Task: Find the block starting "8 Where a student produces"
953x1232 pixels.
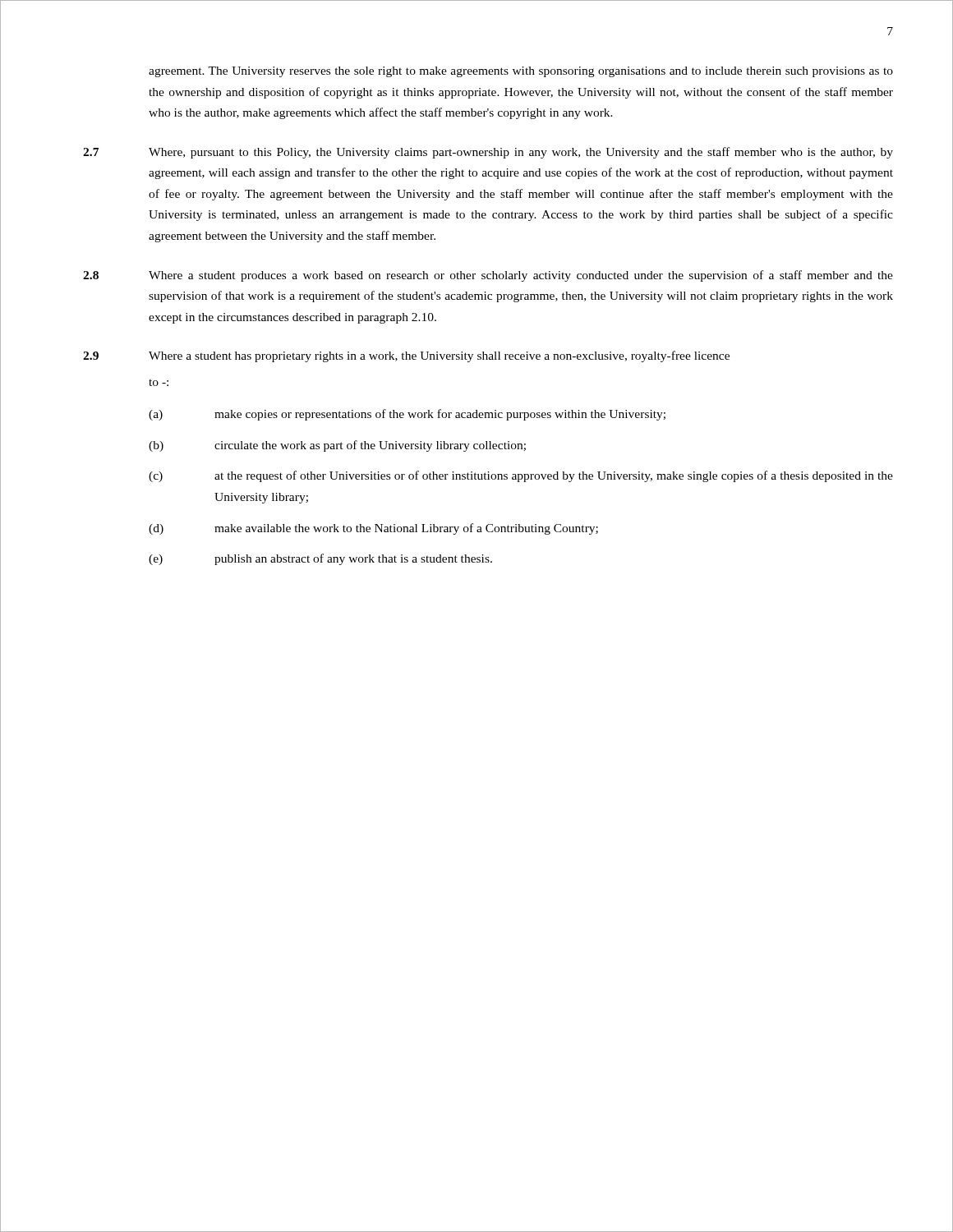Action: tap(488, 296)
